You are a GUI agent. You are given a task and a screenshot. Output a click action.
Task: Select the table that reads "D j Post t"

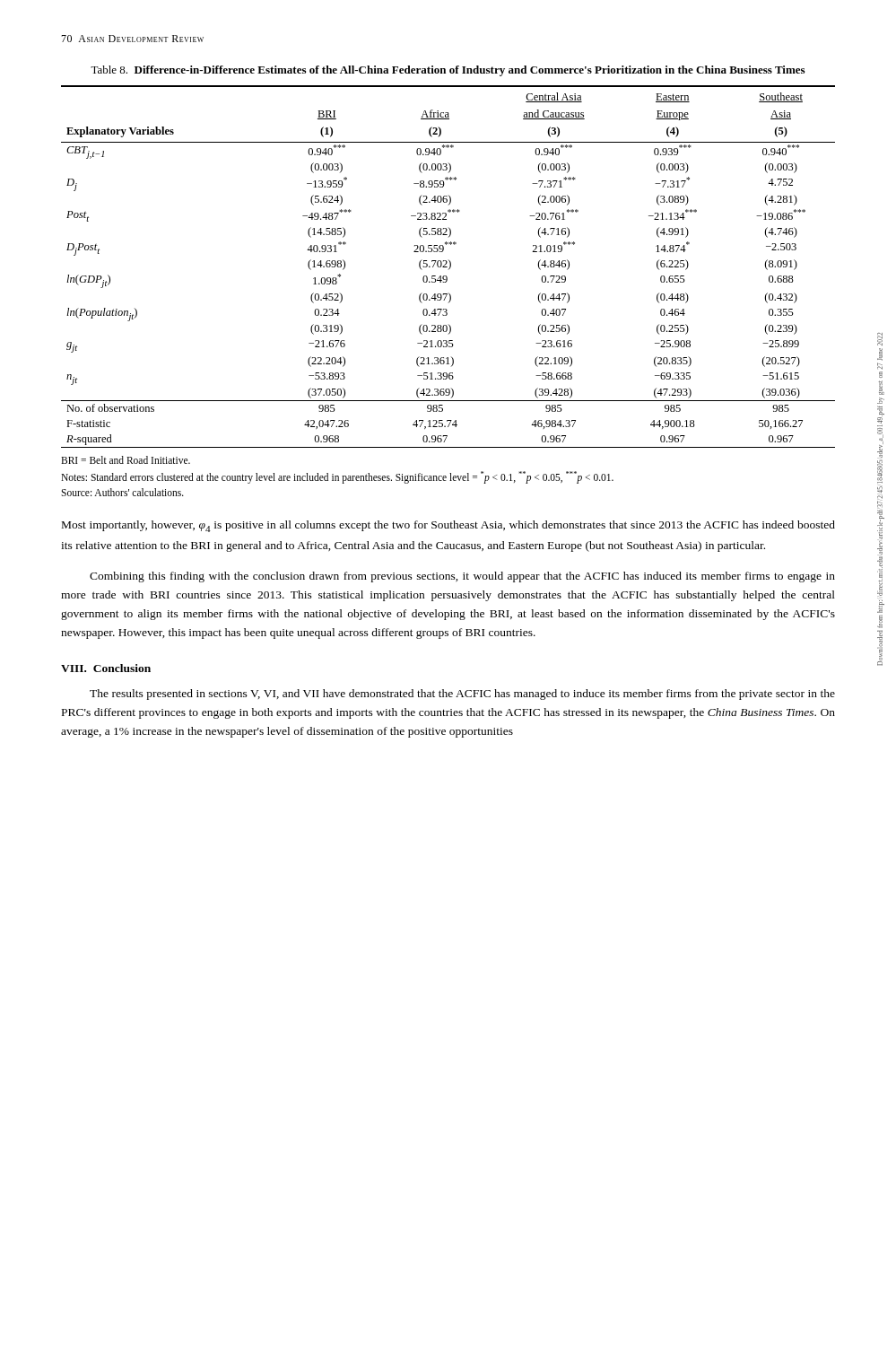tap(448, 267)
